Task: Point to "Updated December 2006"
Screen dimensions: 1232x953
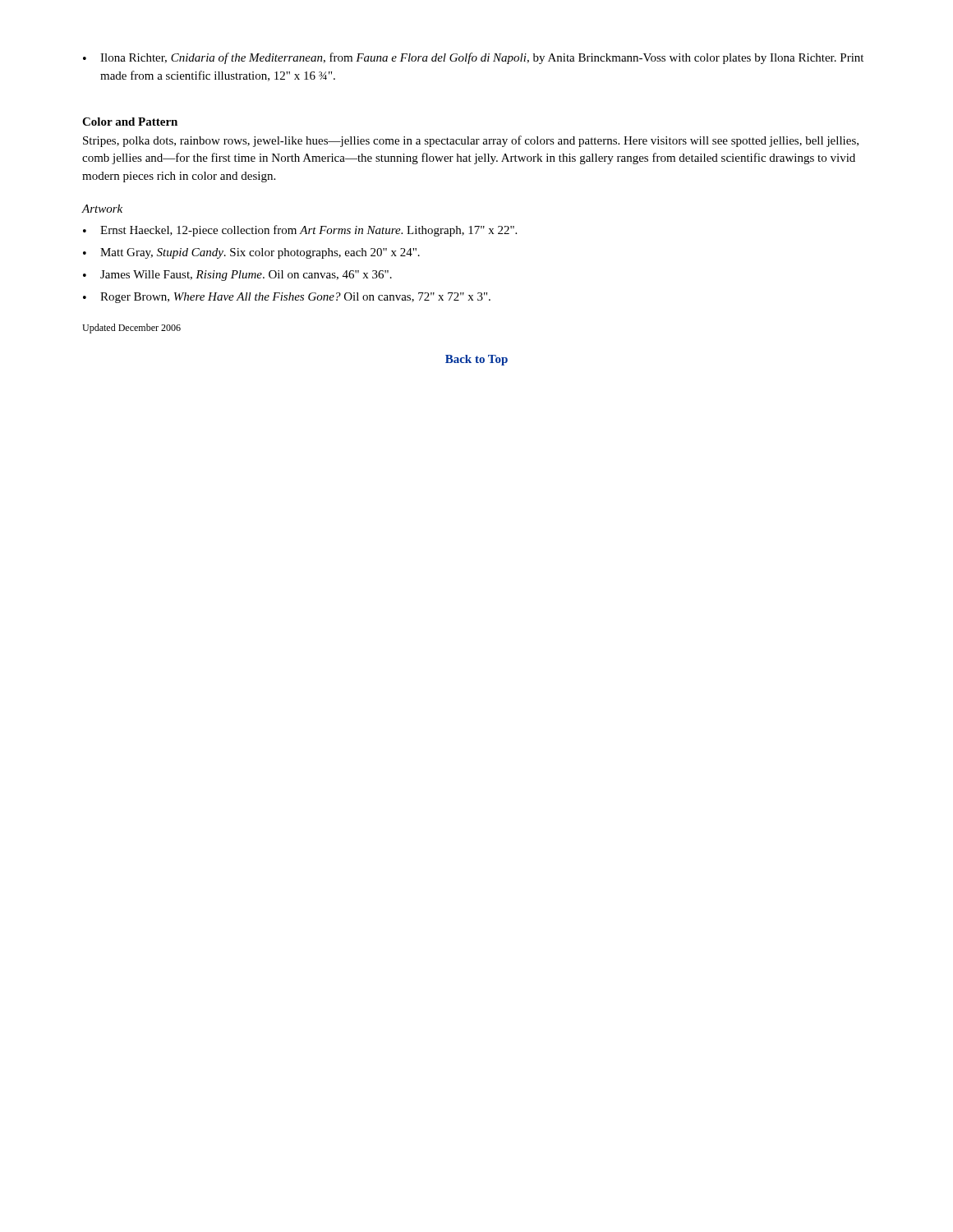Action: point(131,328)
